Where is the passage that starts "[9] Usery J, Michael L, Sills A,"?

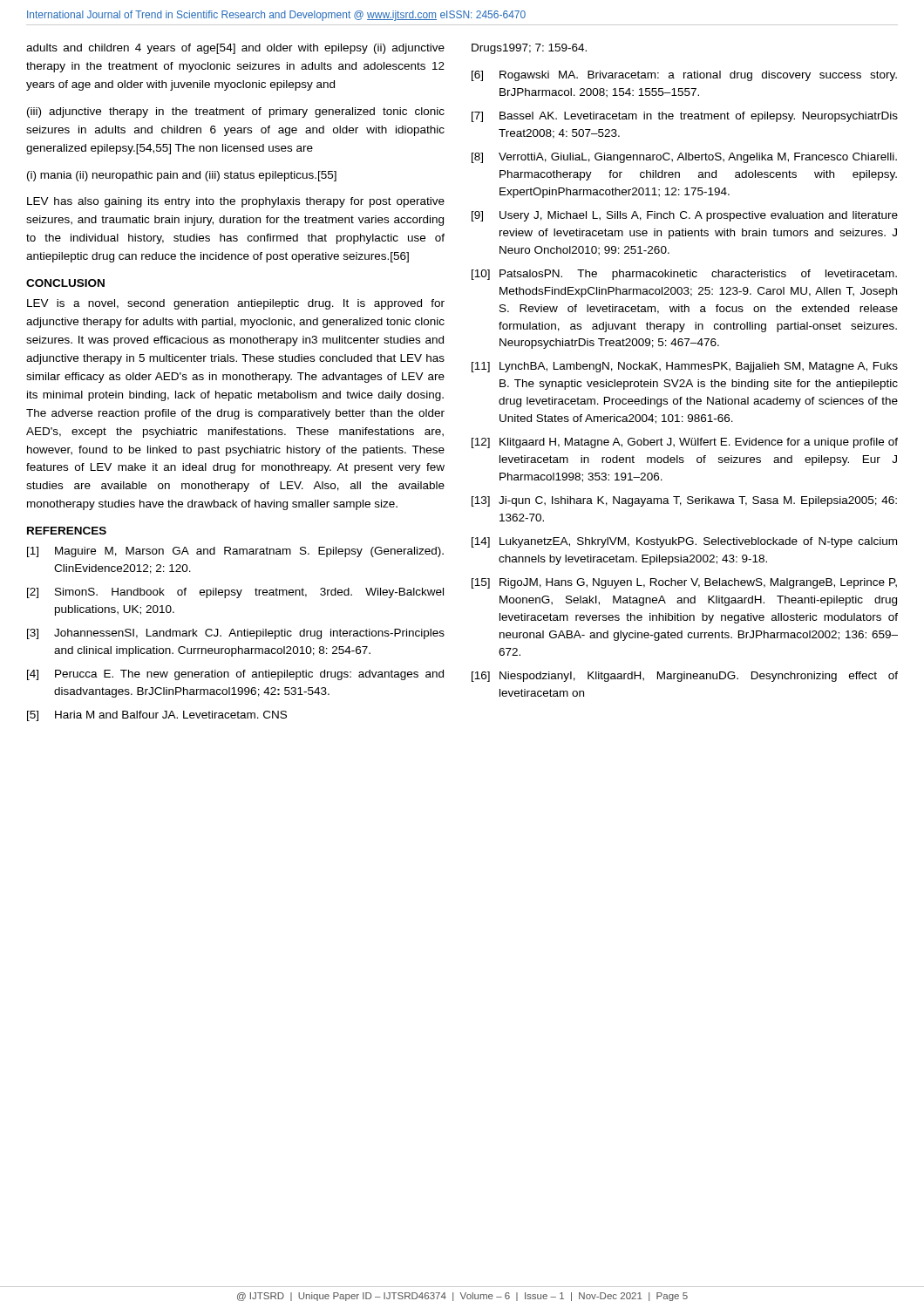[x=684, y=232]
